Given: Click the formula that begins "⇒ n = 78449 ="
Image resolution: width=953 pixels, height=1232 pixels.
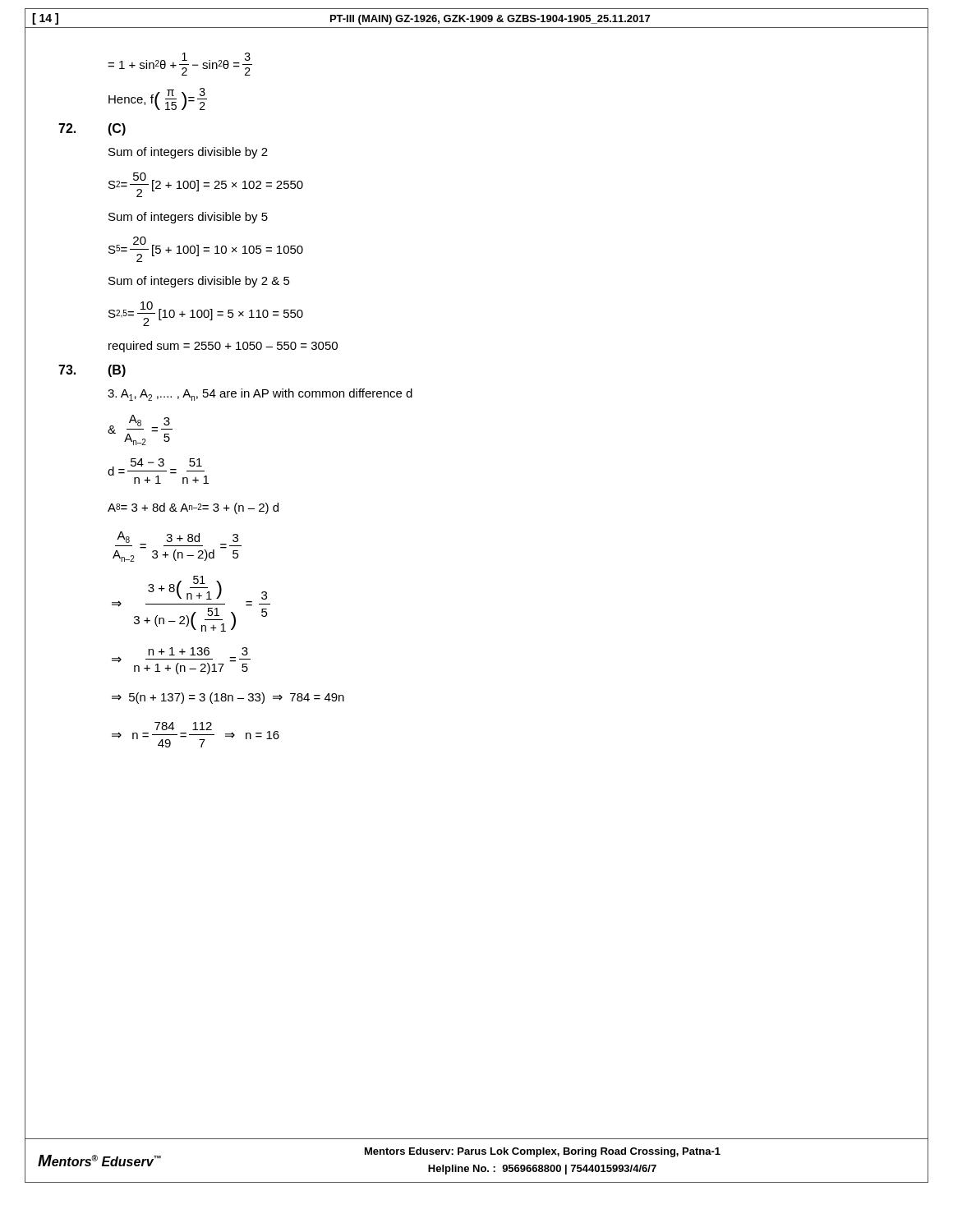Looking at the screenshot, I should coord(195,734).
